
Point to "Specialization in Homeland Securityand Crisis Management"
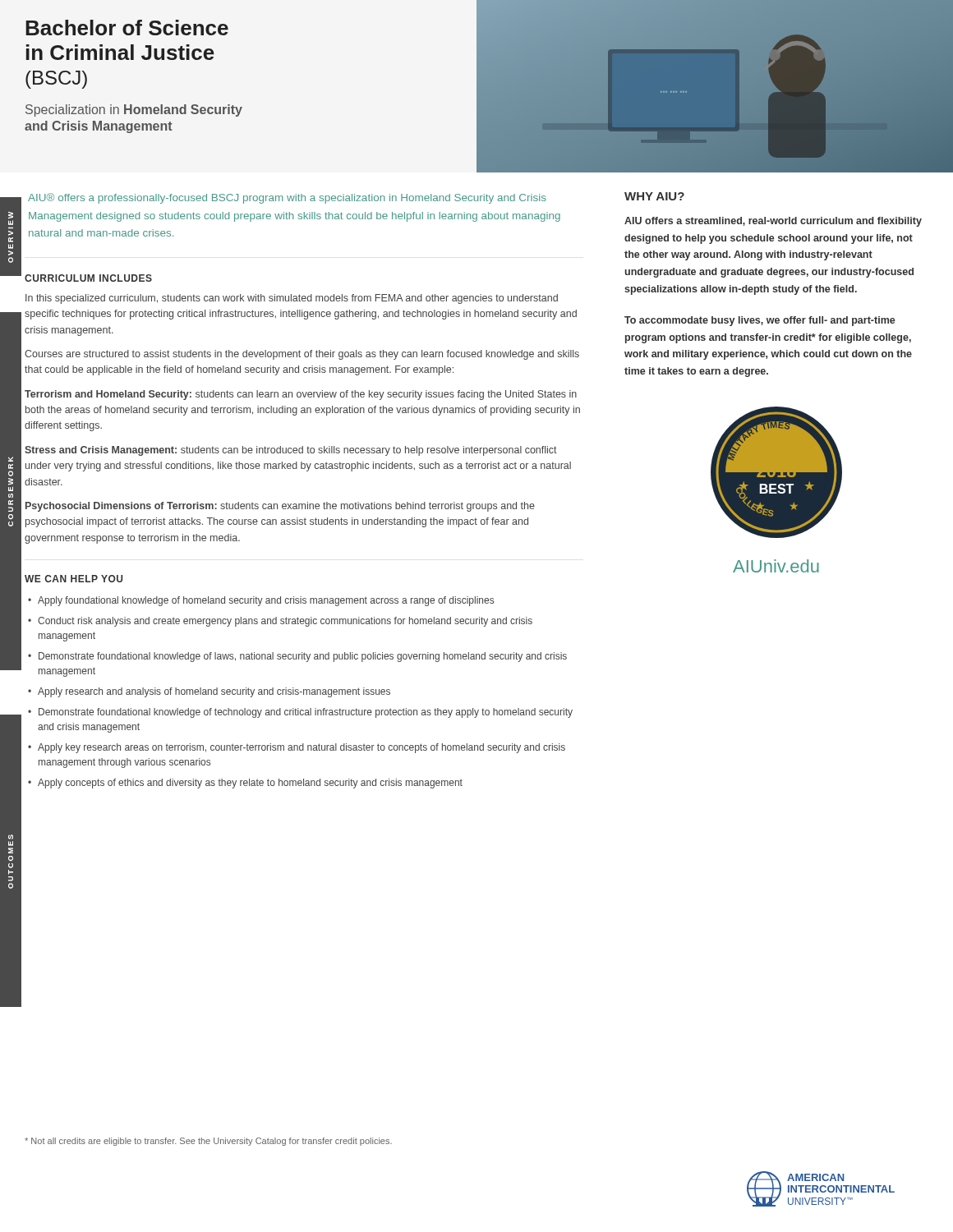pyautogui.click(x=134, y=118)
